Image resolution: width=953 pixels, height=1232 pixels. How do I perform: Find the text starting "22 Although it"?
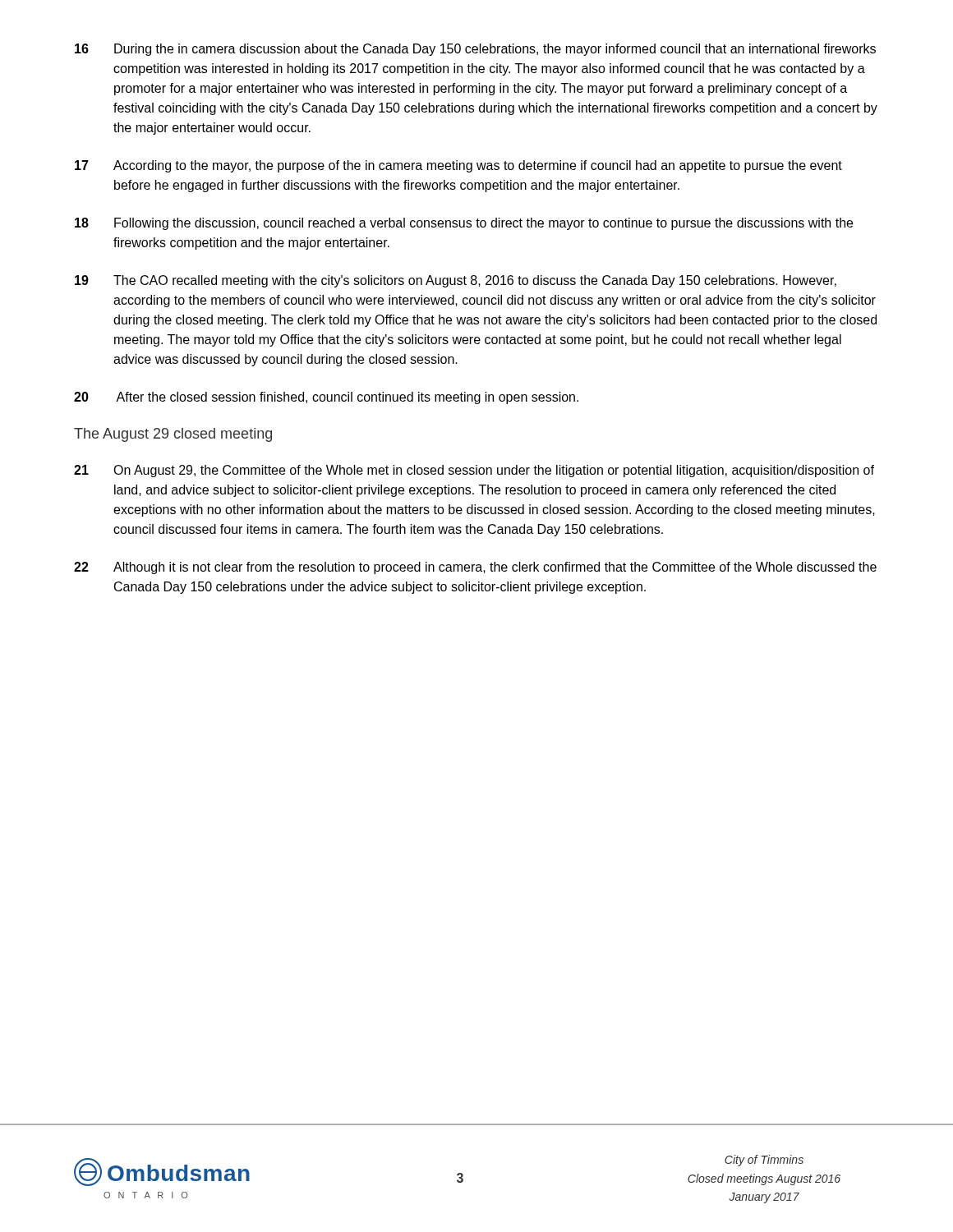point(476,577)
